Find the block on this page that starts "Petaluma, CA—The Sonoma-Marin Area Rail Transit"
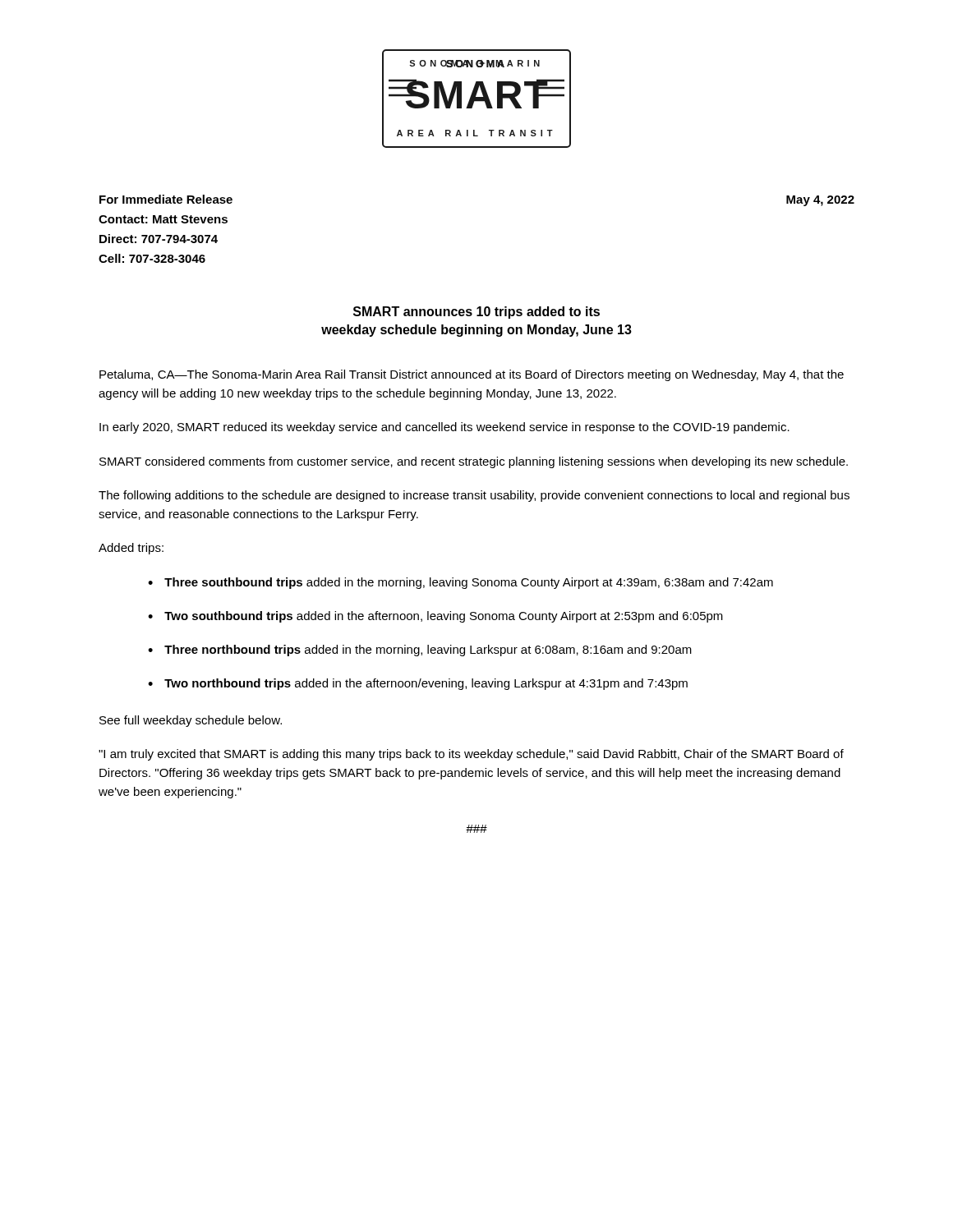The image size is (953, 1232). click(x=471, y=384)
